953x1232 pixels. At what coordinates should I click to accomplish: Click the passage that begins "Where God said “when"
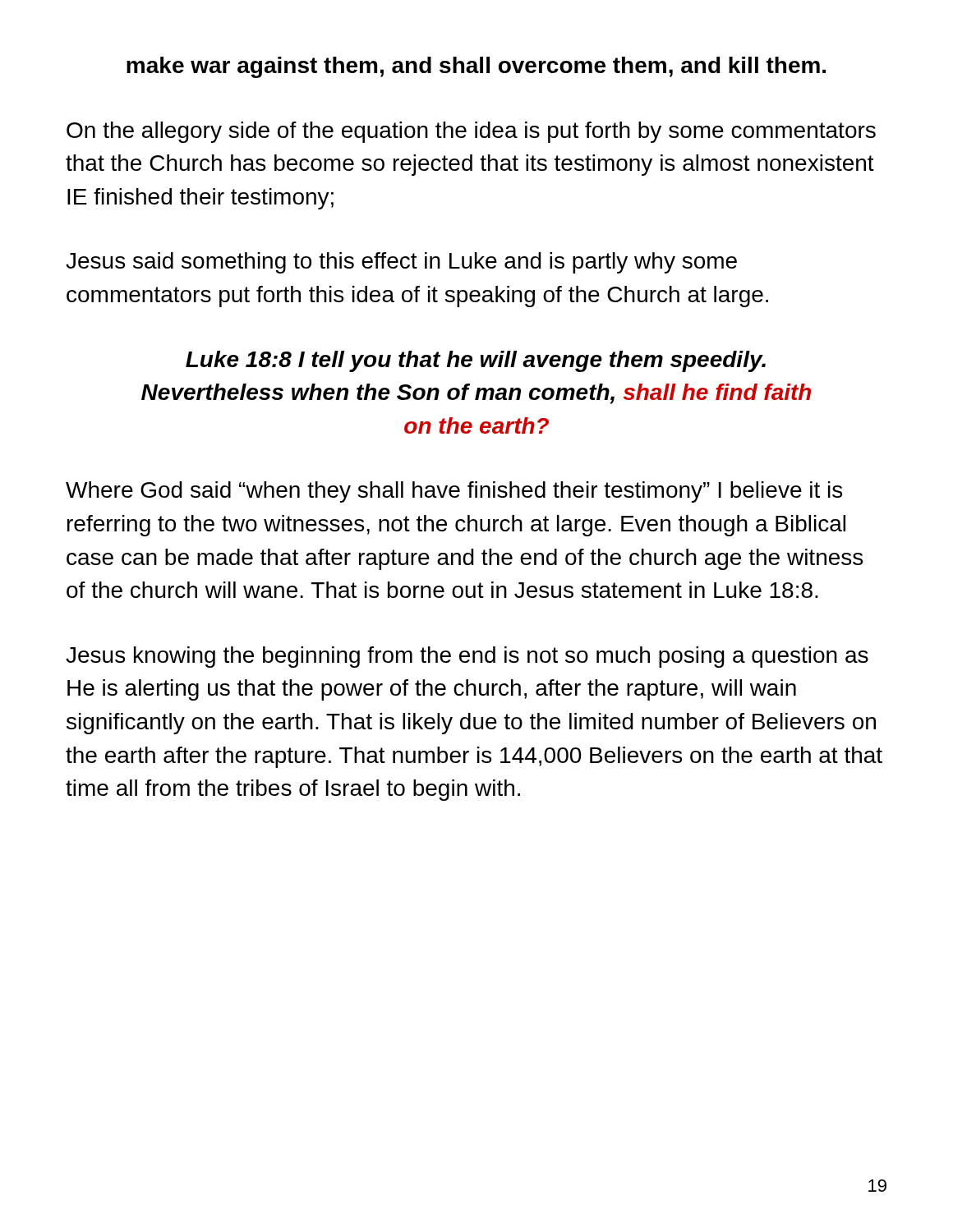465,540
